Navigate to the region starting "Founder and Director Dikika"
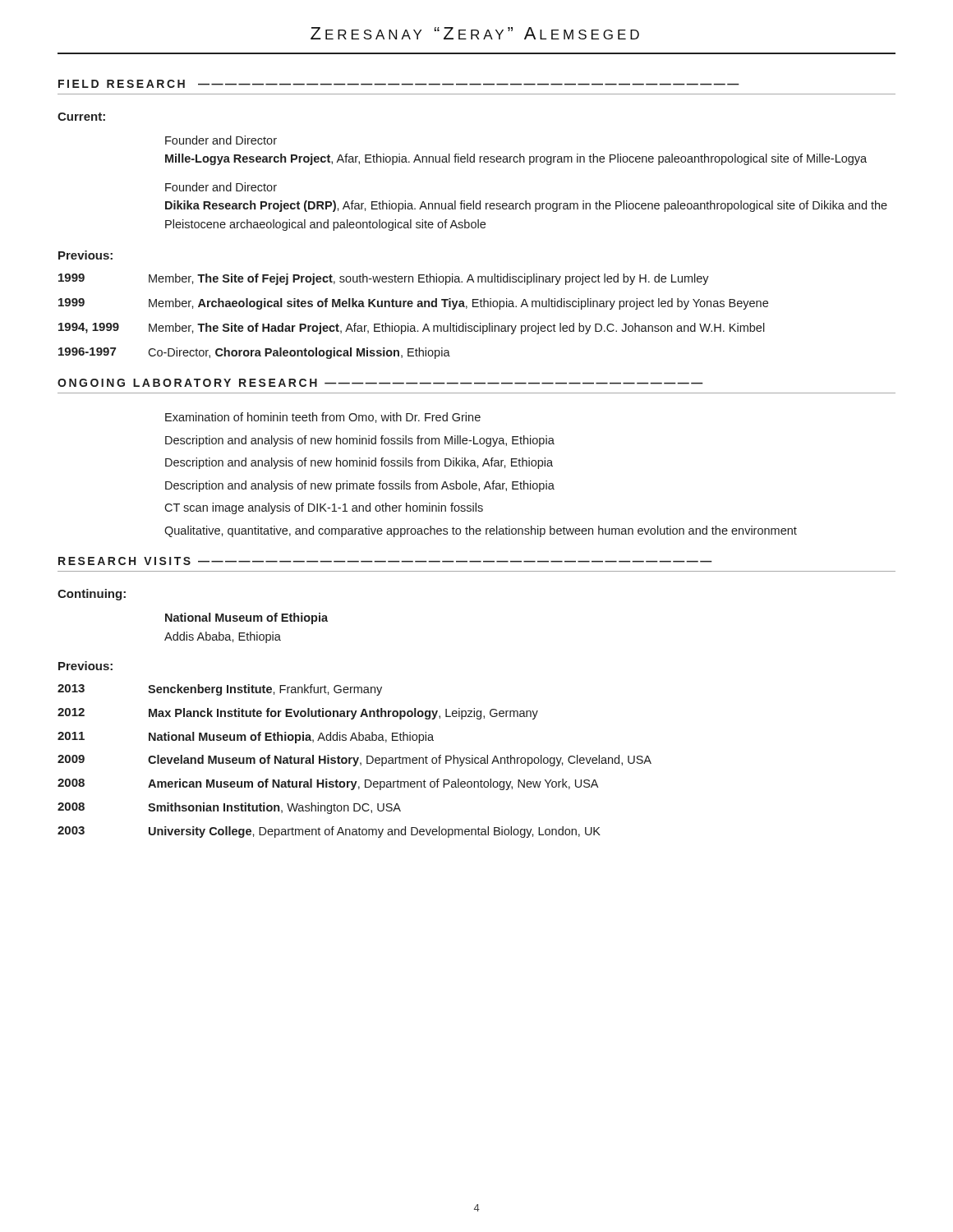The image size is (953, 1232). [x=526, y=206]
